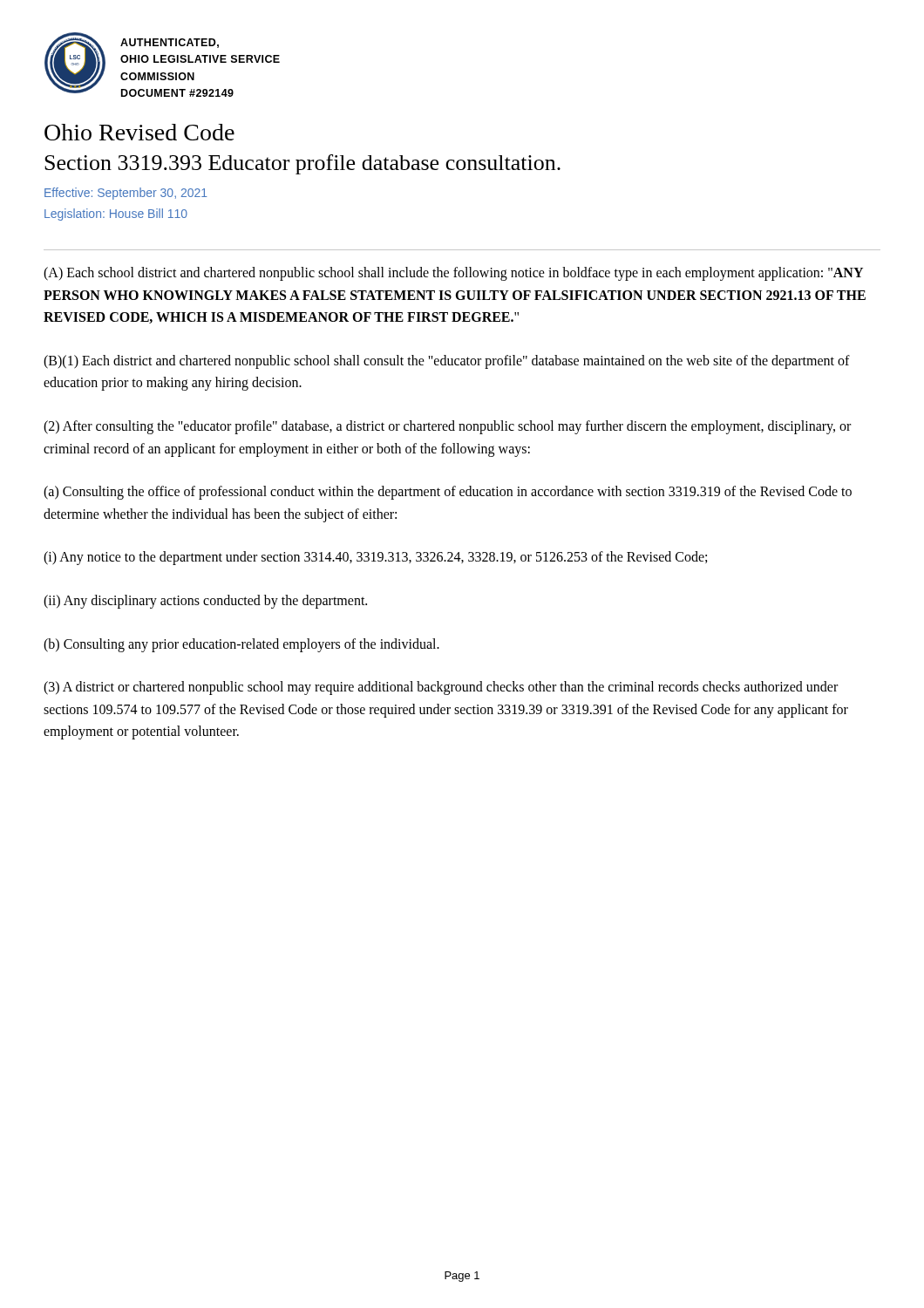
Task: Select the text block starting "(a) Consulting the office of professional"
Action: (448, 503)
